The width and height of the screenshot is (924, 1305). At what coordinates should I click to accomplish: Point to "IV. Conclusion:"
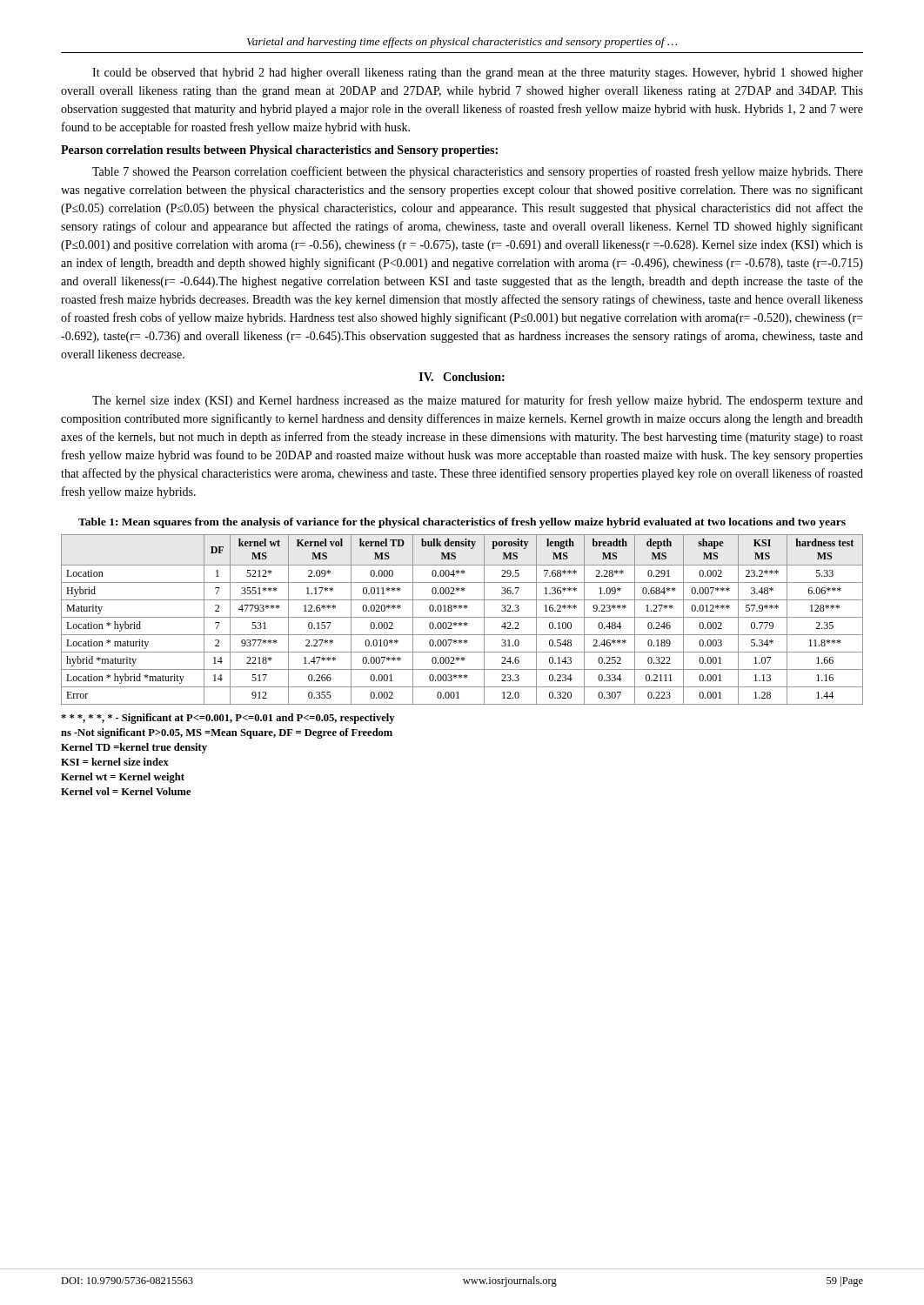pyautogui.click(x=462, y=377)
